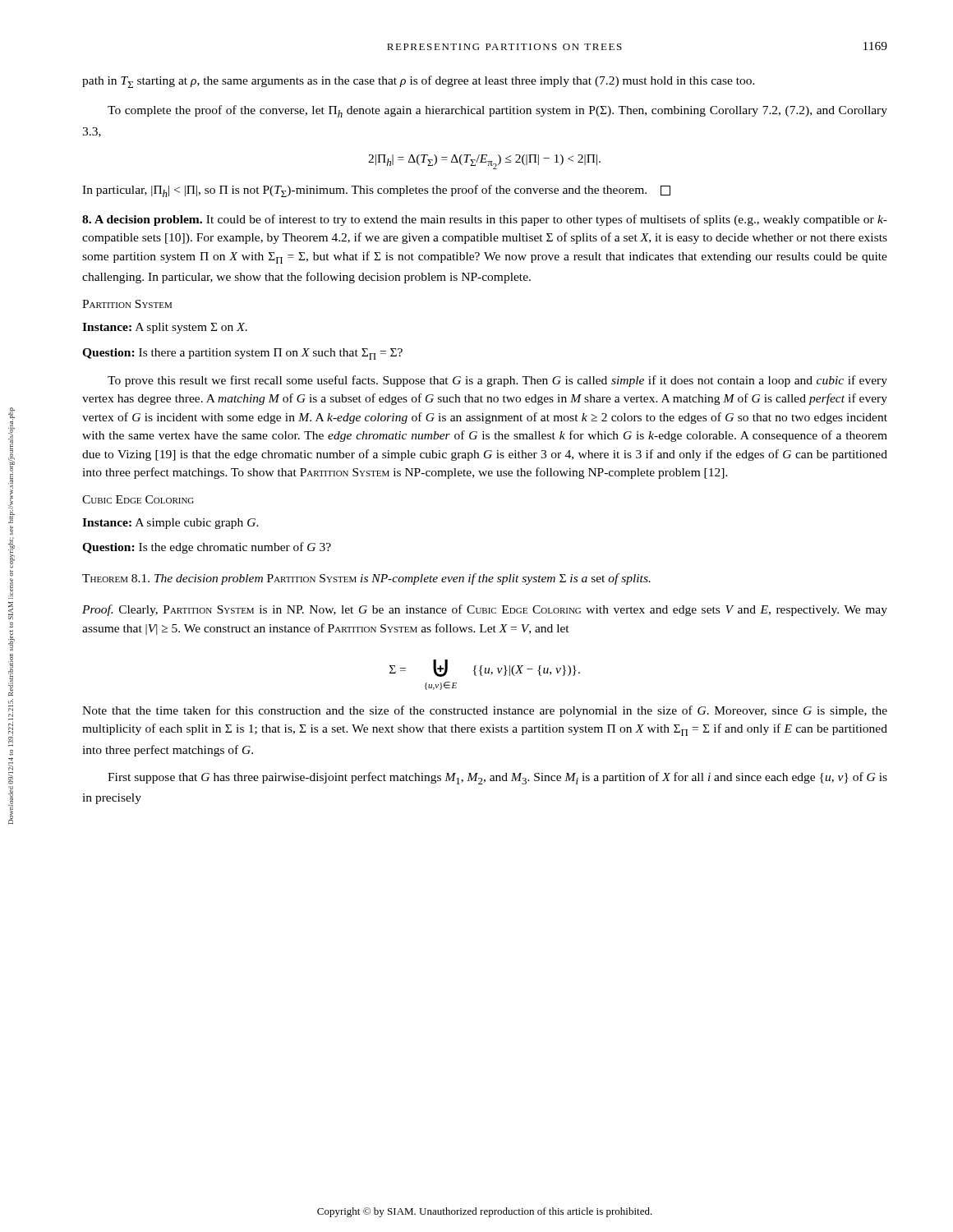Find "Partition System" on this page

pos(127,303)
